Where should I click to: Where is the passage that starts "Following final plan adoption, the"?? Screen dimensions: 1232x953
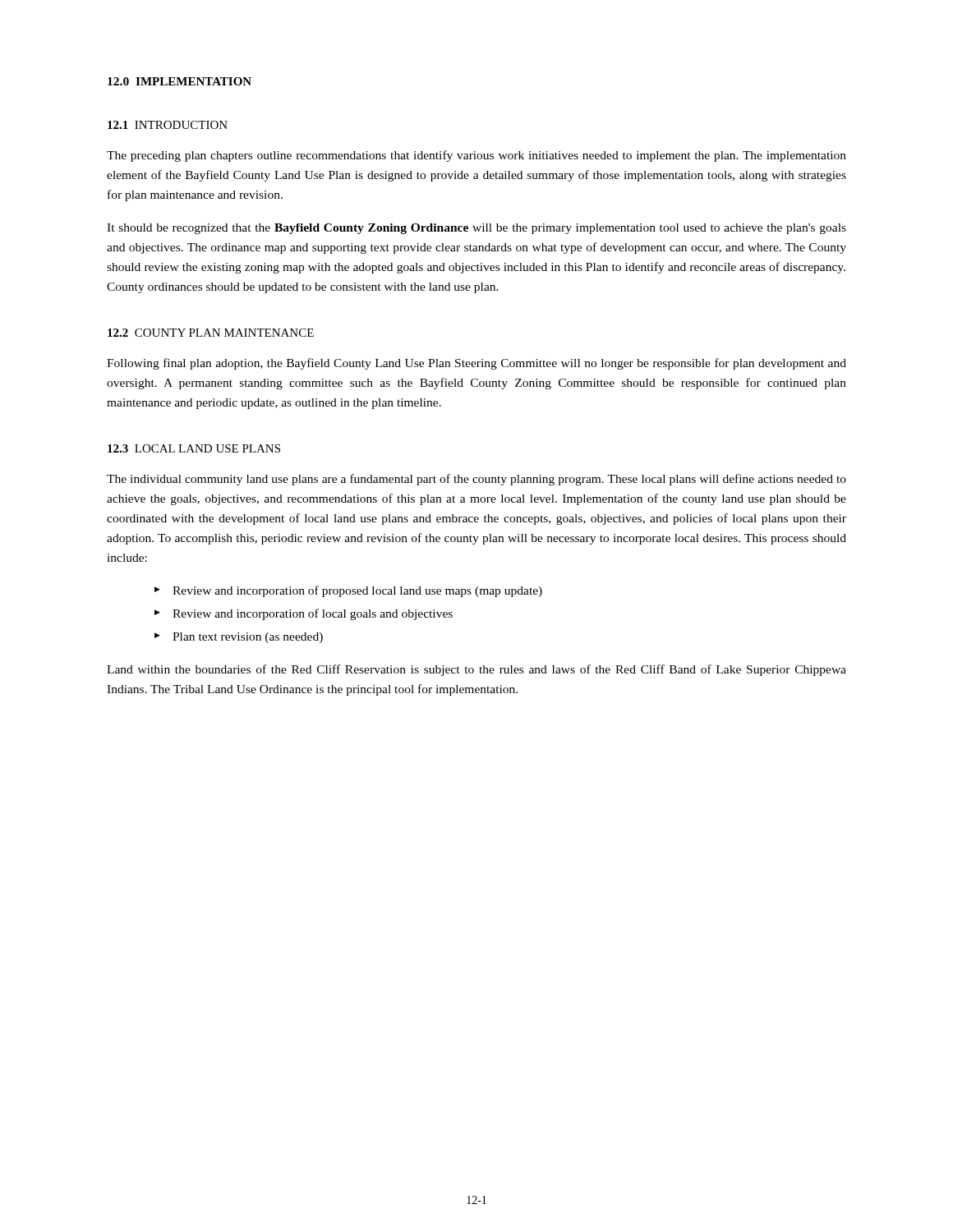(476, 383)
